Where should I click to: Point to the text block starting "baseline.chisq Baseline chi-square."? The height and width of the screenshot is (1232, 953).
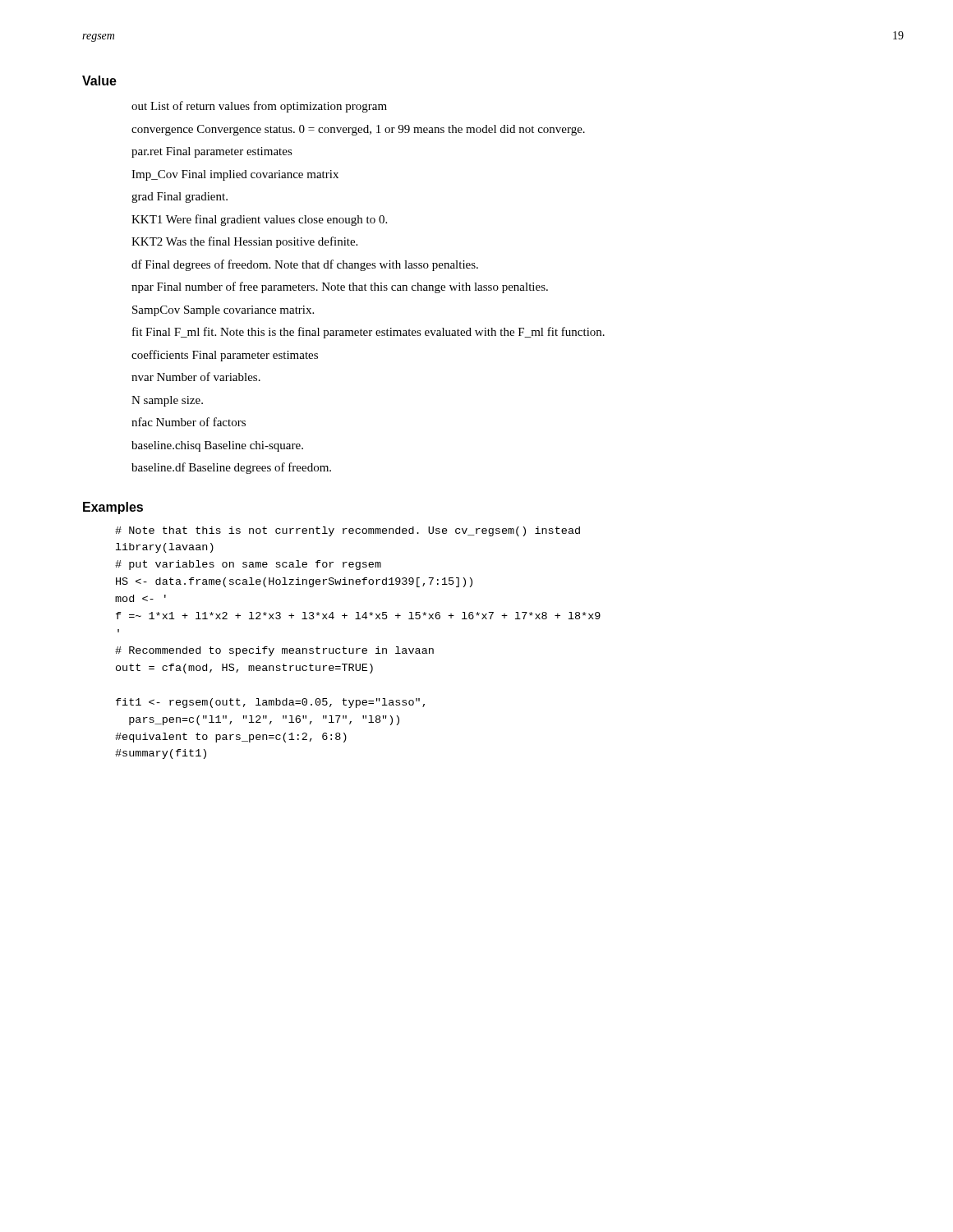click(x=218, y=445)
